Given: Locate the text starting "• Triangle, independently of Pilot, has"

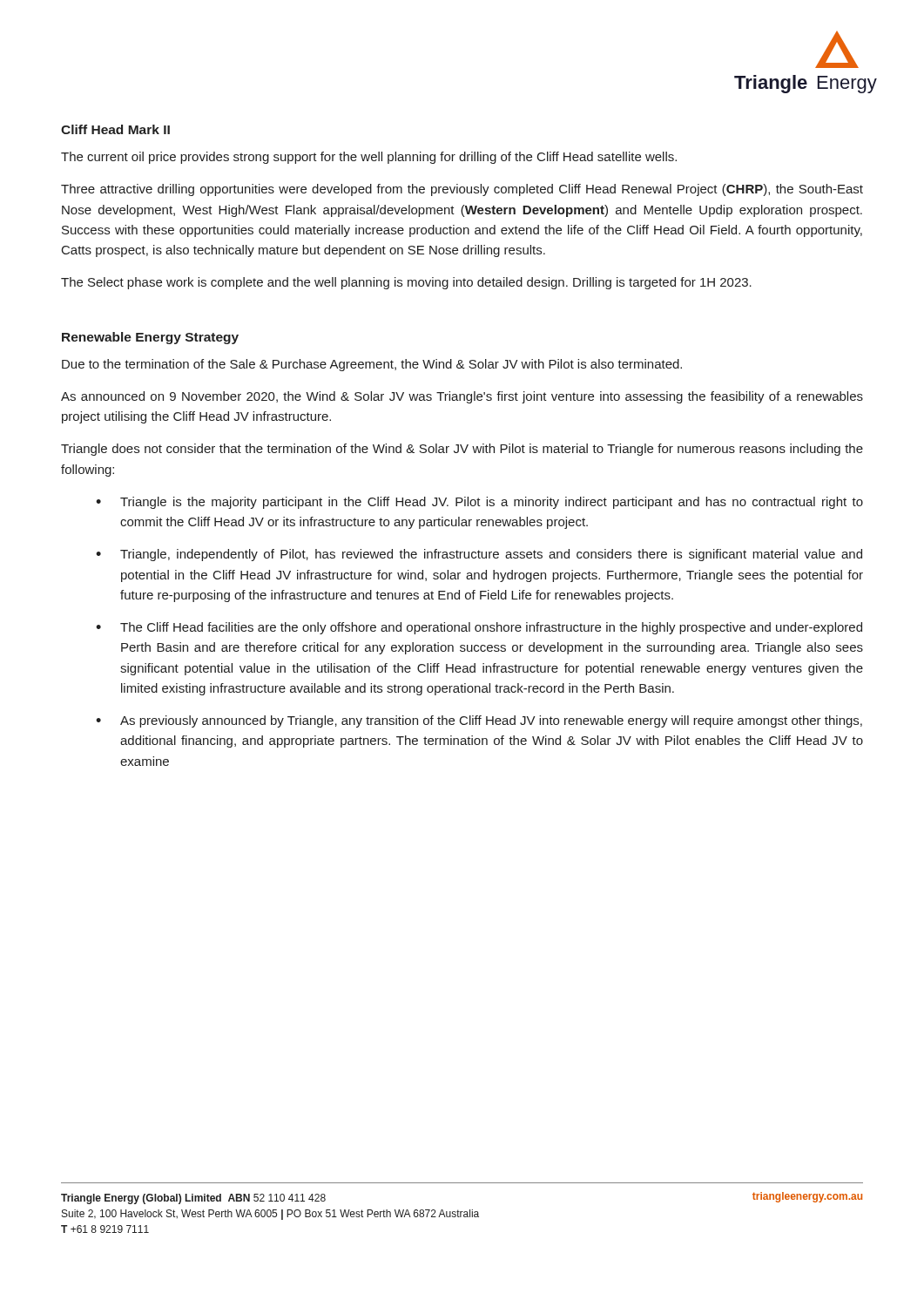Looking at the screenshot, I should [x=475, y=574].
